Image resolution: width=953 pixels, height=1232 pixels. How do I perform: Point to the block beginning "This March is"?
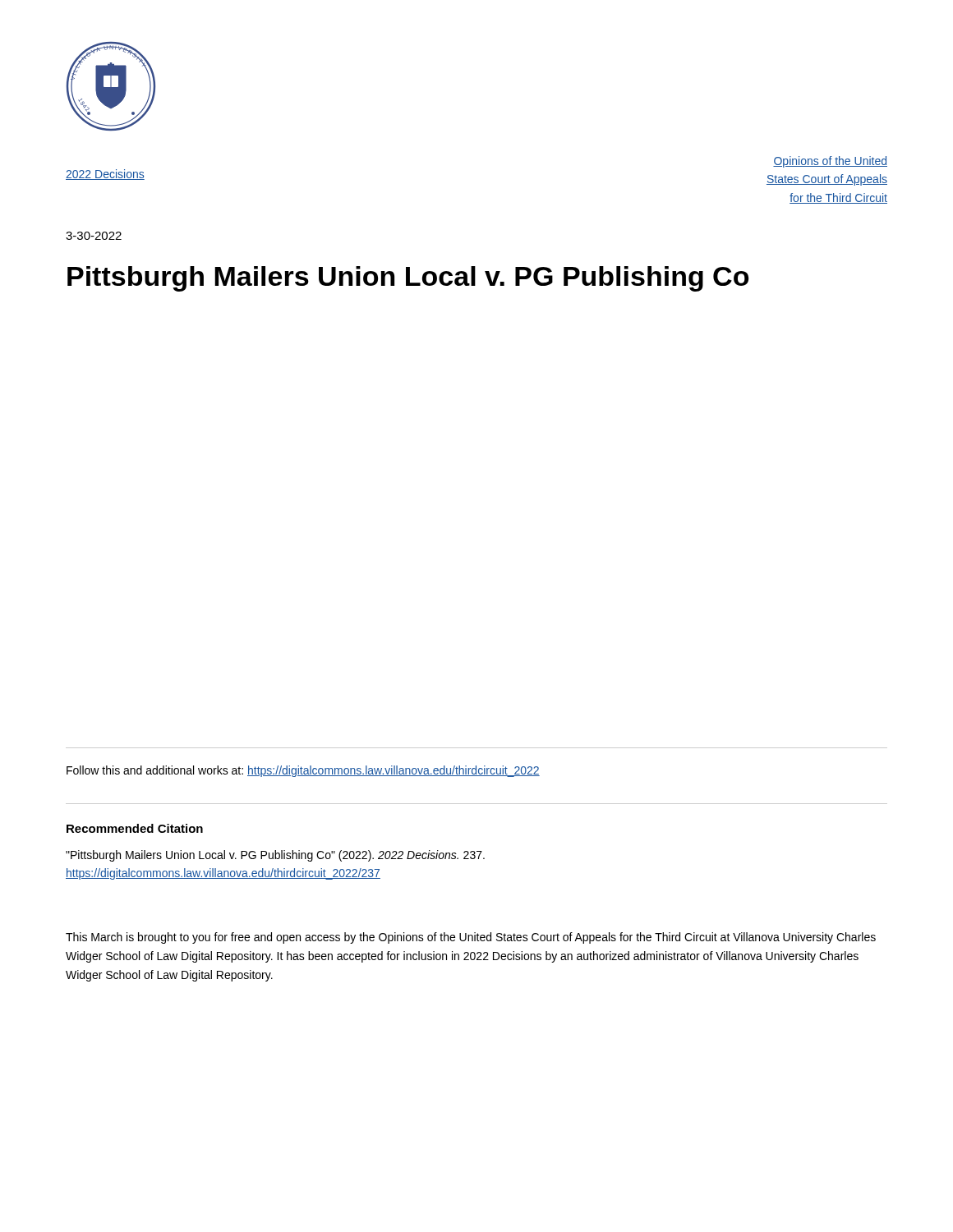click(x=471, y=956)
